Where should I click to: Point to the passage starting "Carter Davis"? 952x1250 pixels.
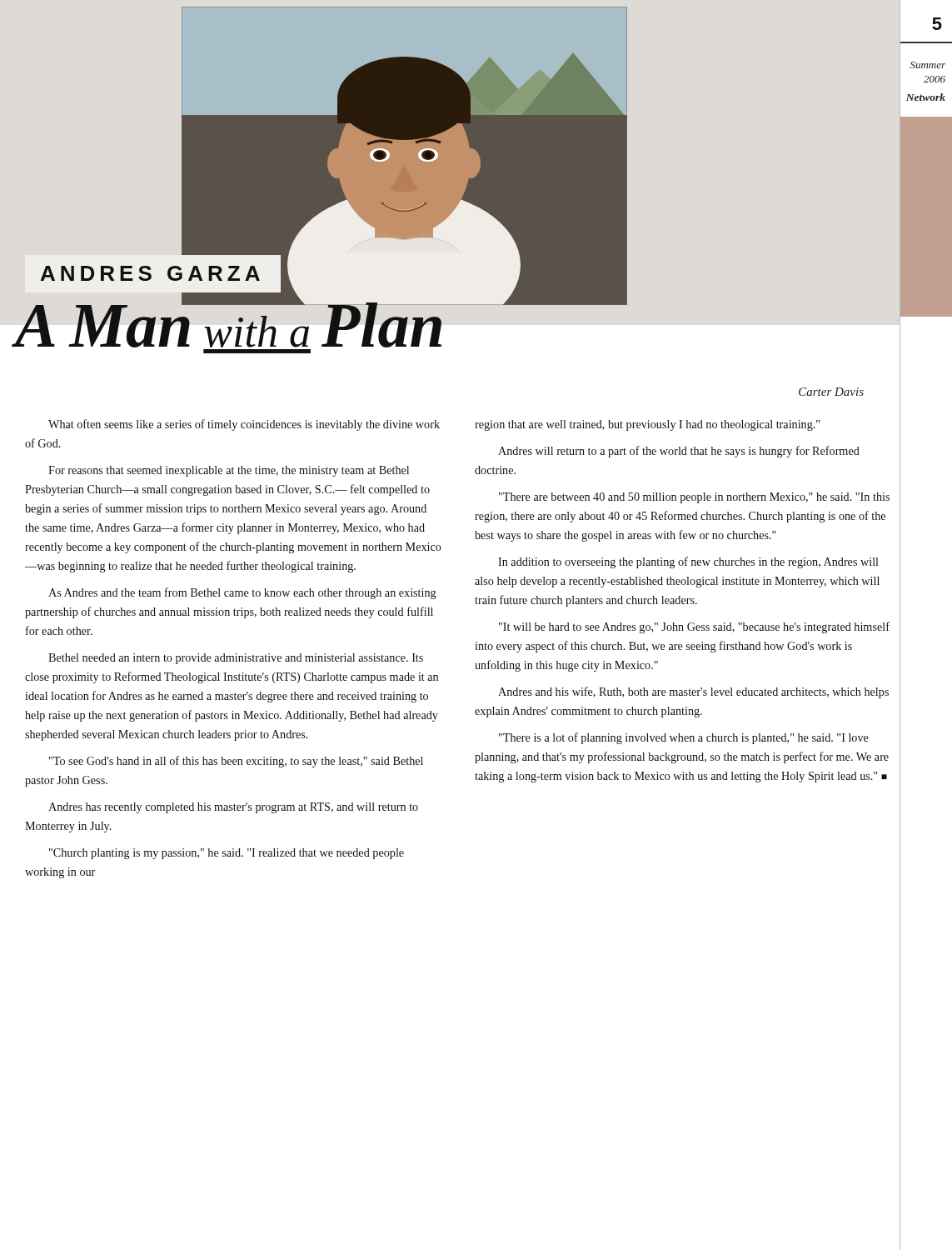831,392
